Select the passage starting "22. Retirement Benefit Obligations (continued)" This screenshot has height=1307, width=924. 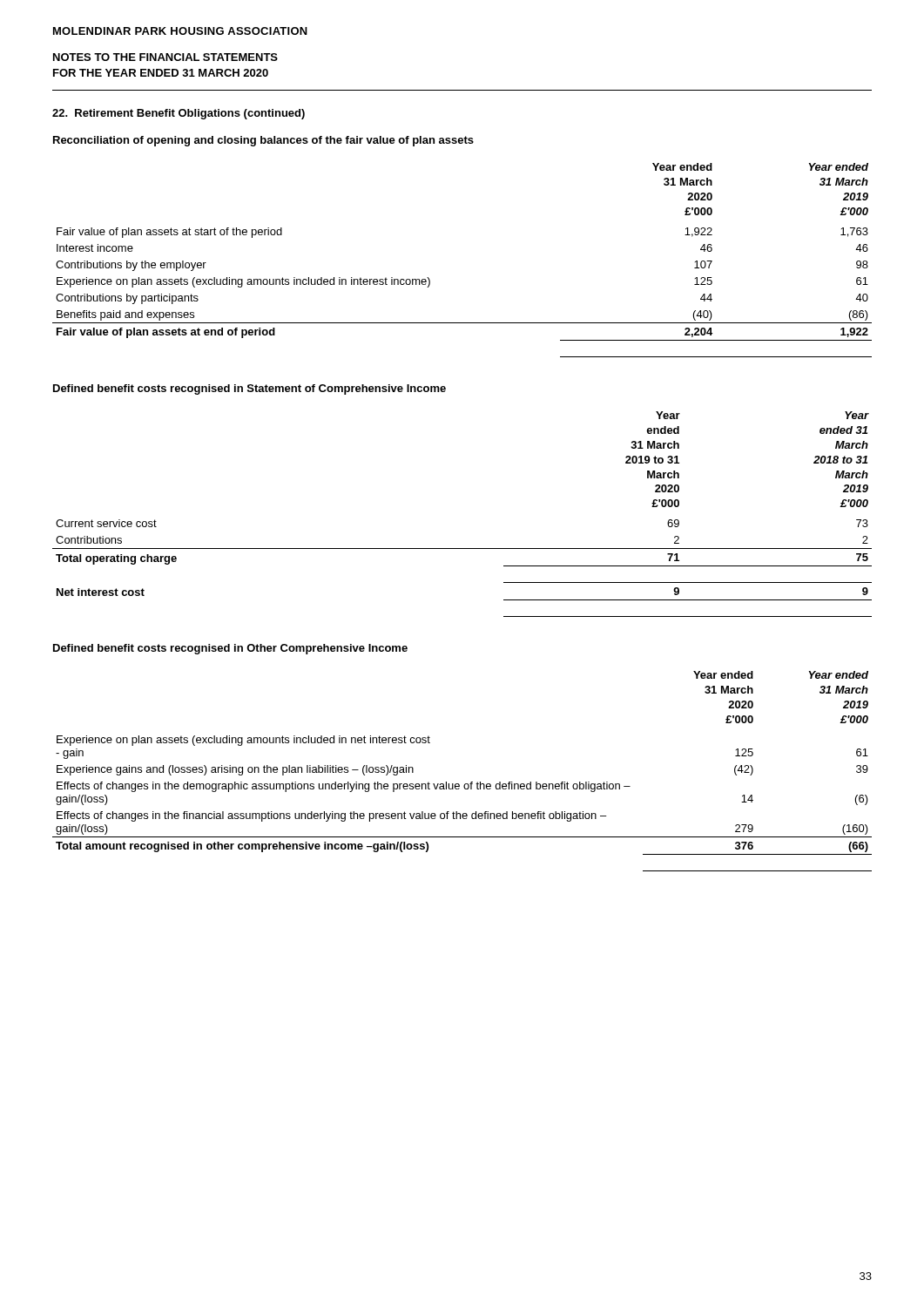point(179,113)
